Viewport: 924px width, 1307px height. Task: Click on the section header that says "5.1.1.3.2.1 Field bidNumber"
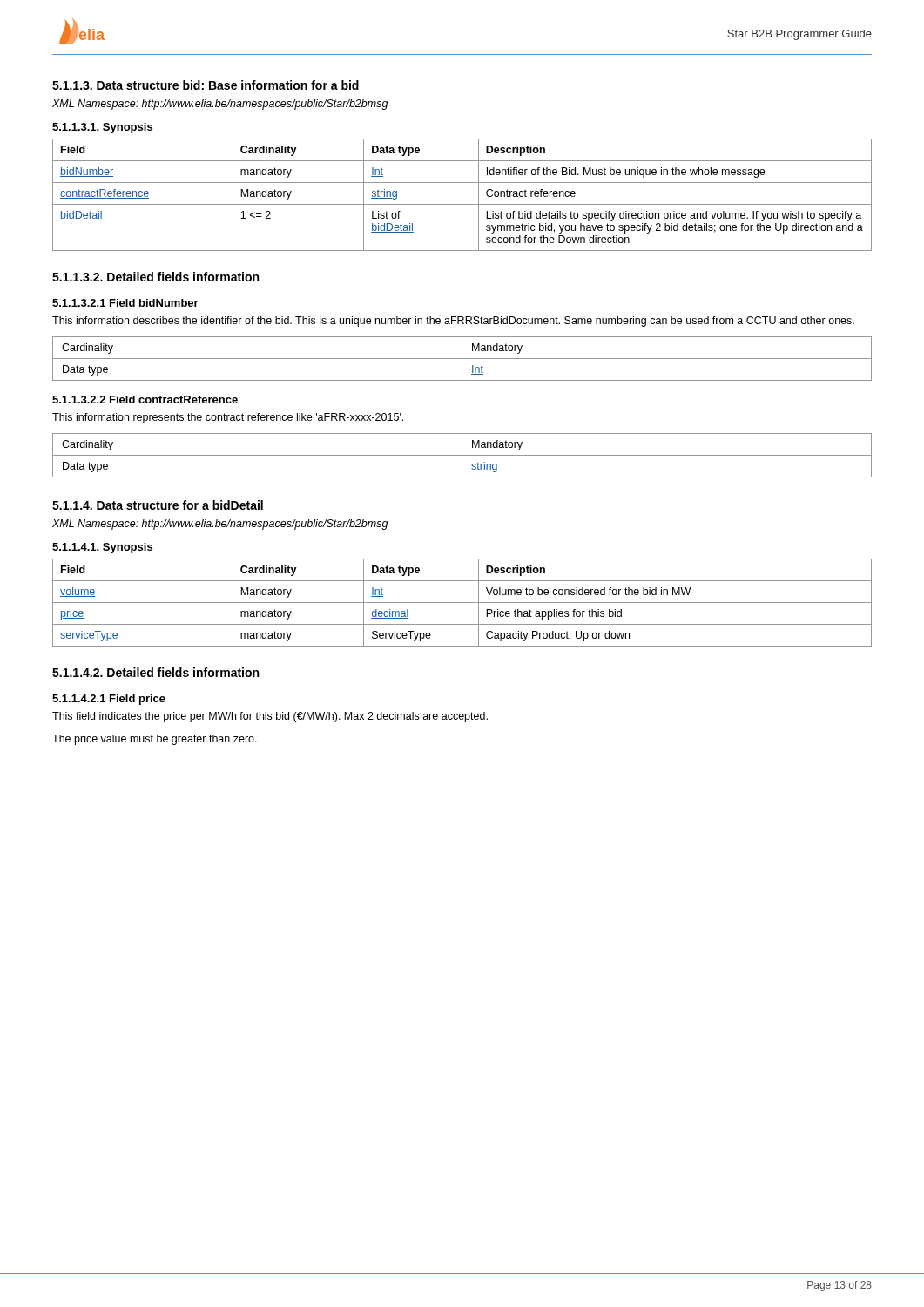pos(125,303)
